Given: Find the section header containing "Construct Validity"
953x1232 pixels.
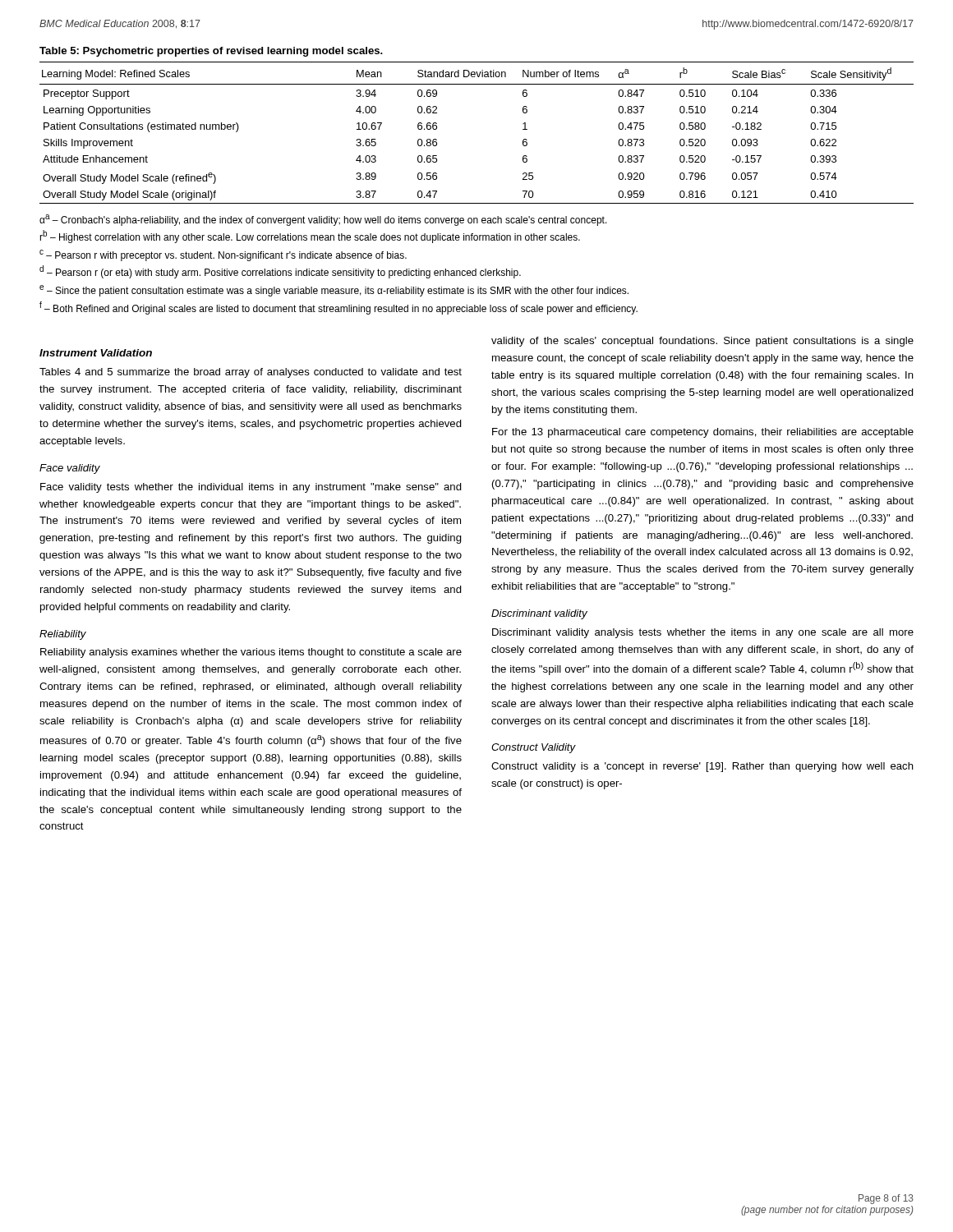Looking at the screenshot, I should tap(533, 747).
